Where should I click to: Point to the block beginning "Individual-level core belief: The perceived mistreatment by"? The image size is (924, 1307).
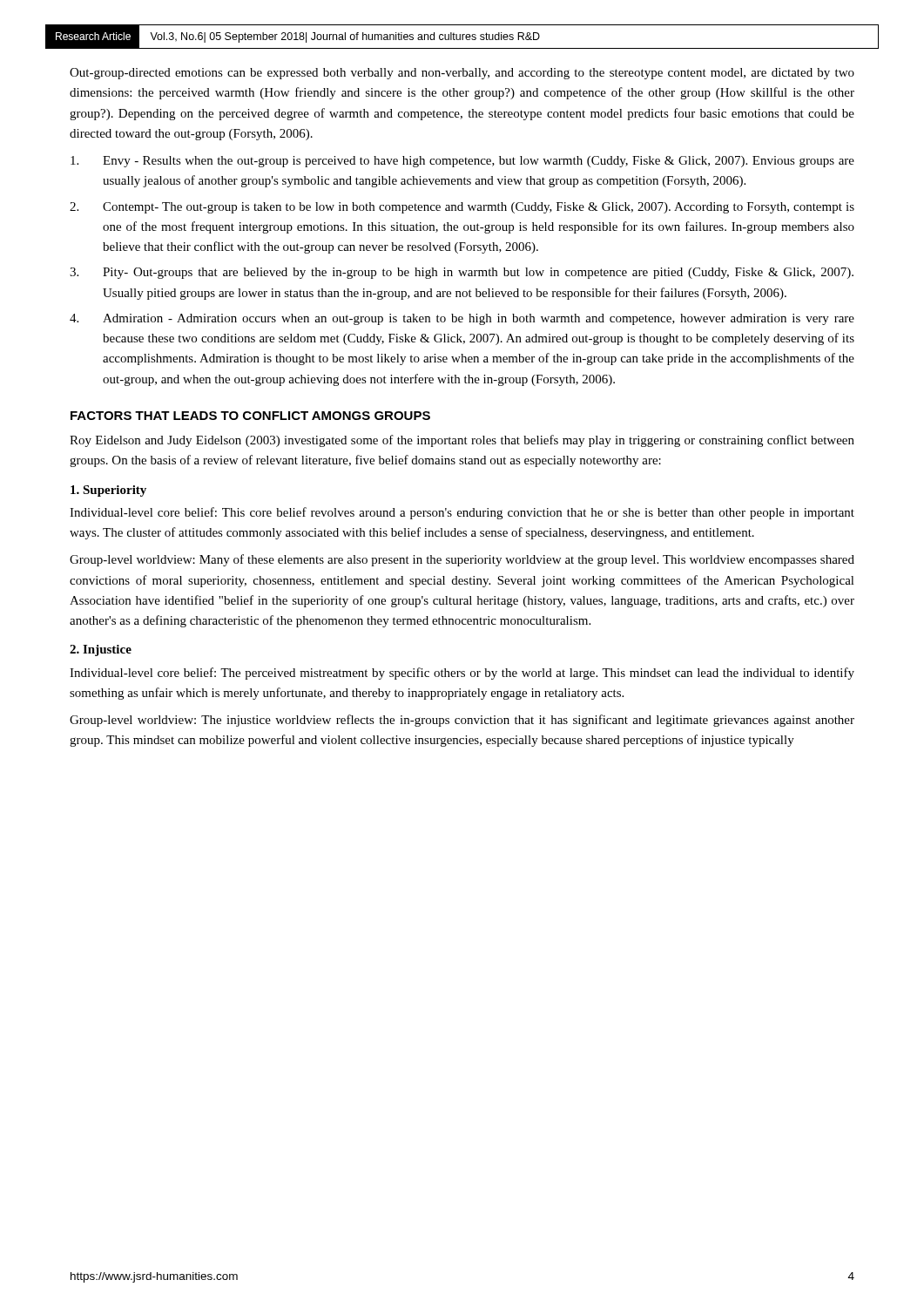point(462,683)
